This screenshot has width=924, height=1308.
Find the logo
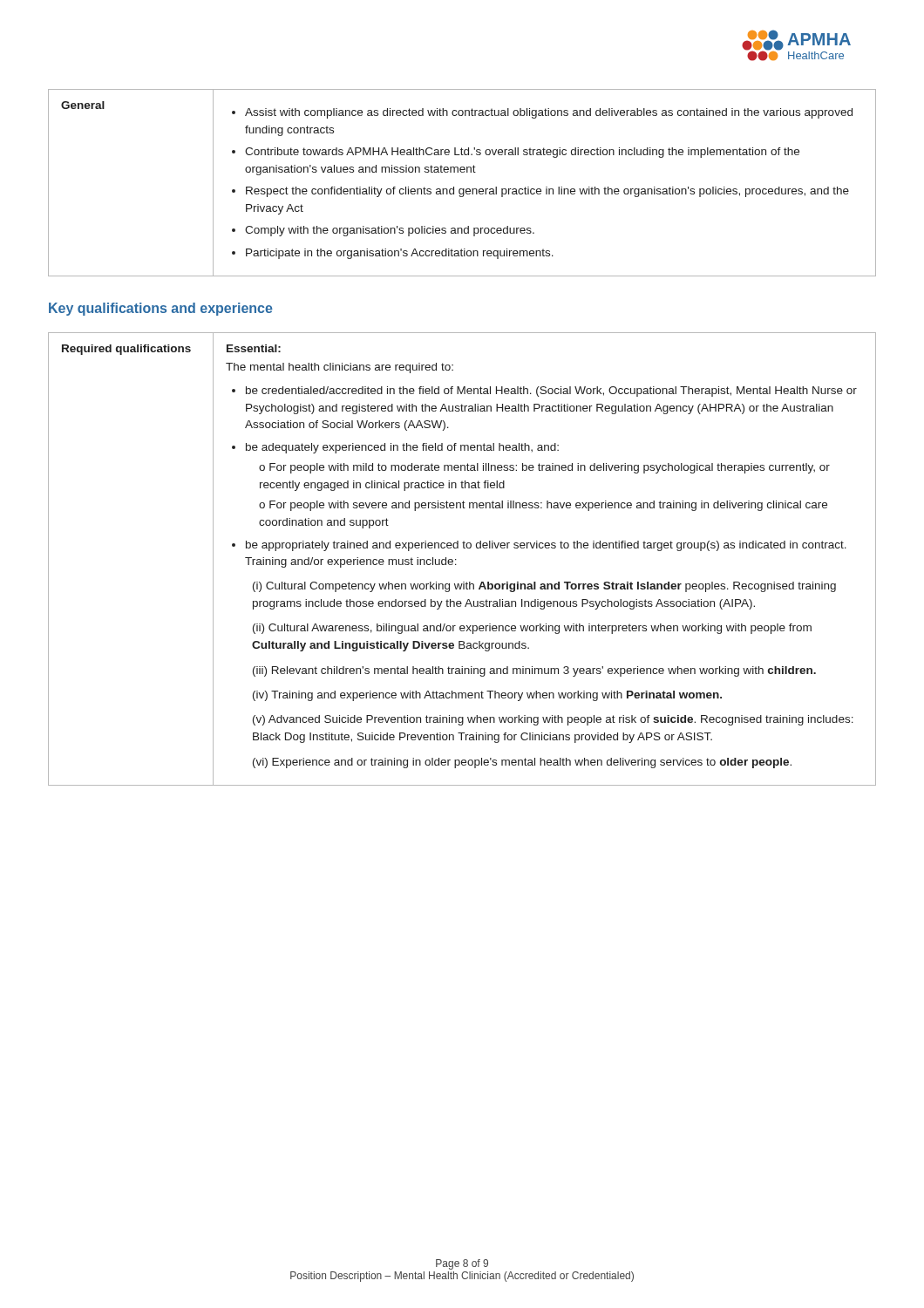462,50
